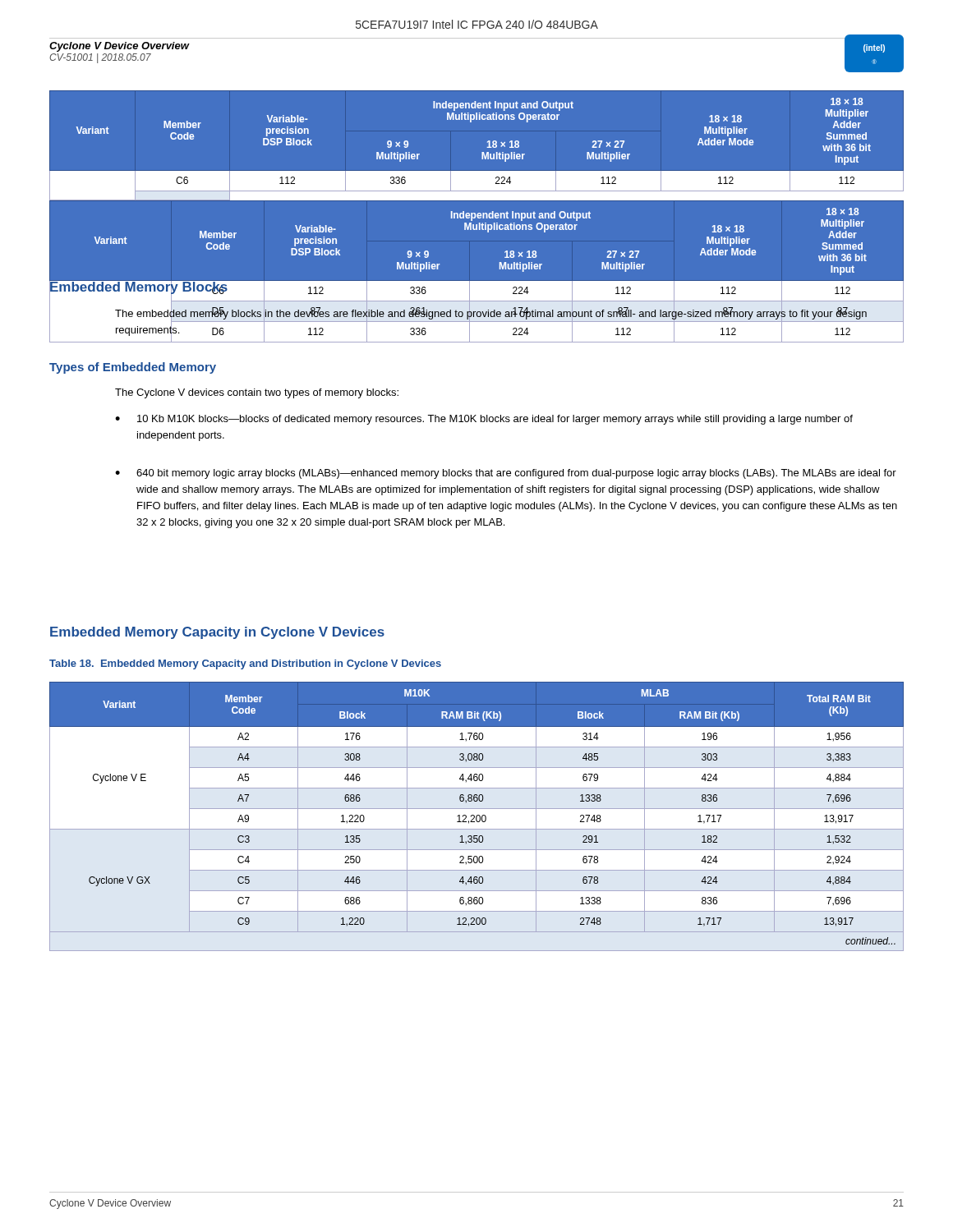Screen dimensions: 1232x953
Task: Find the passage starting "Table 18. Embedded"
Action: point(245,663)
